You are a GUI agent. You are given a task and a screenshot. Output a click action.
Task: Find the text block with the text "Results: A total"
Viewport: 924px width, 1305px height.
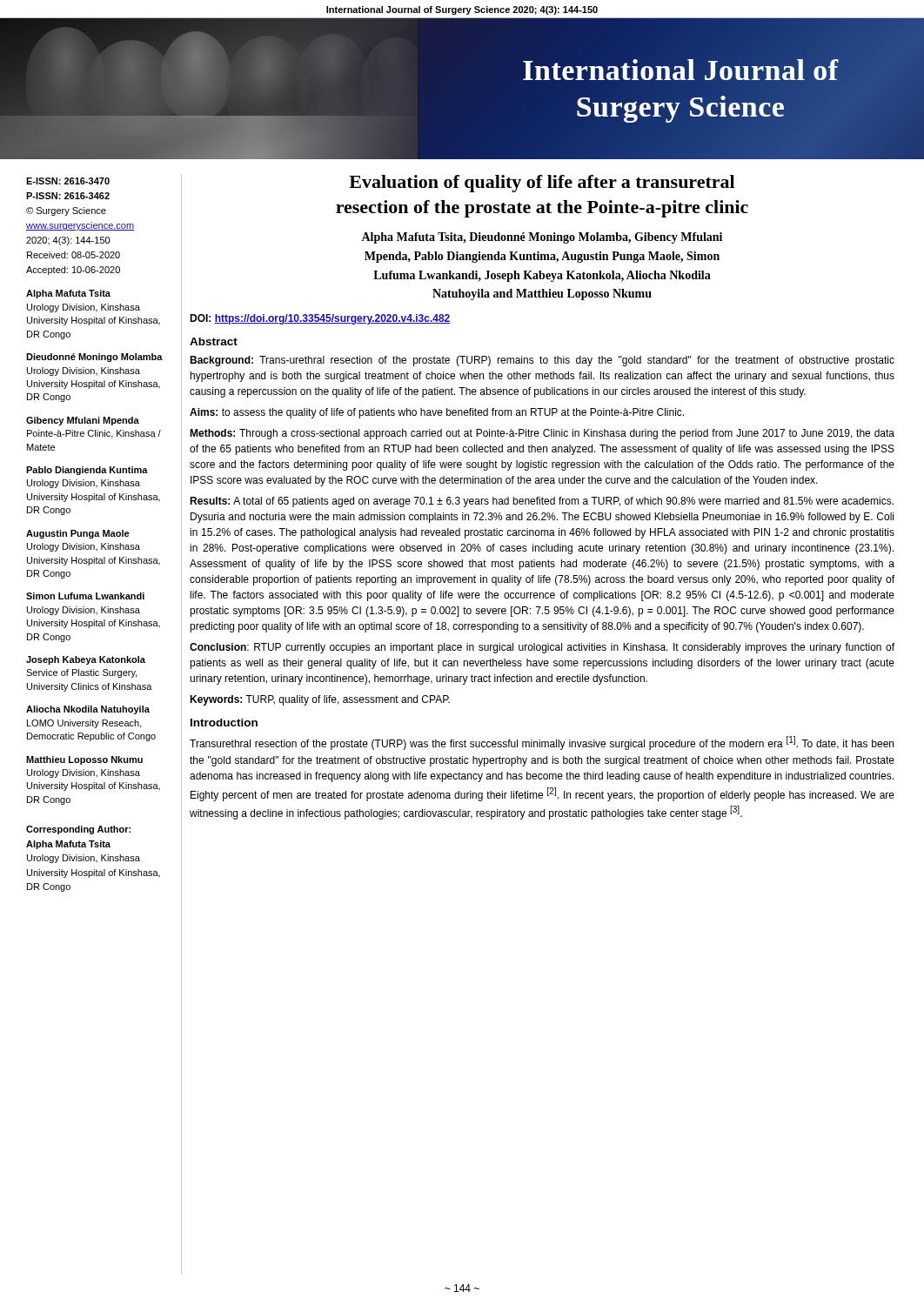pos(542,564)
